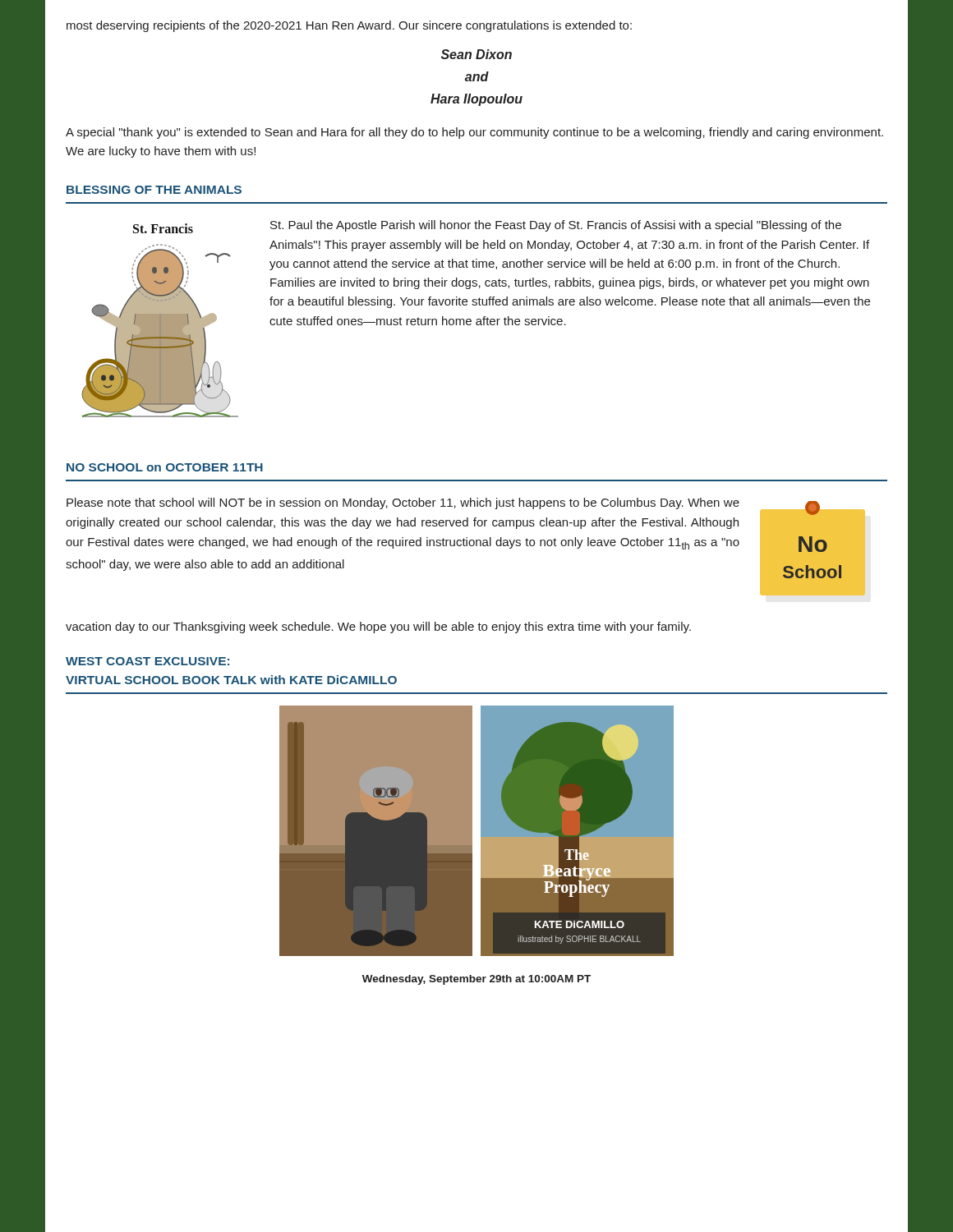The width and height of the screenshot is (953, 1232).
Task: Click on the photo
Action: coord(476,836)
